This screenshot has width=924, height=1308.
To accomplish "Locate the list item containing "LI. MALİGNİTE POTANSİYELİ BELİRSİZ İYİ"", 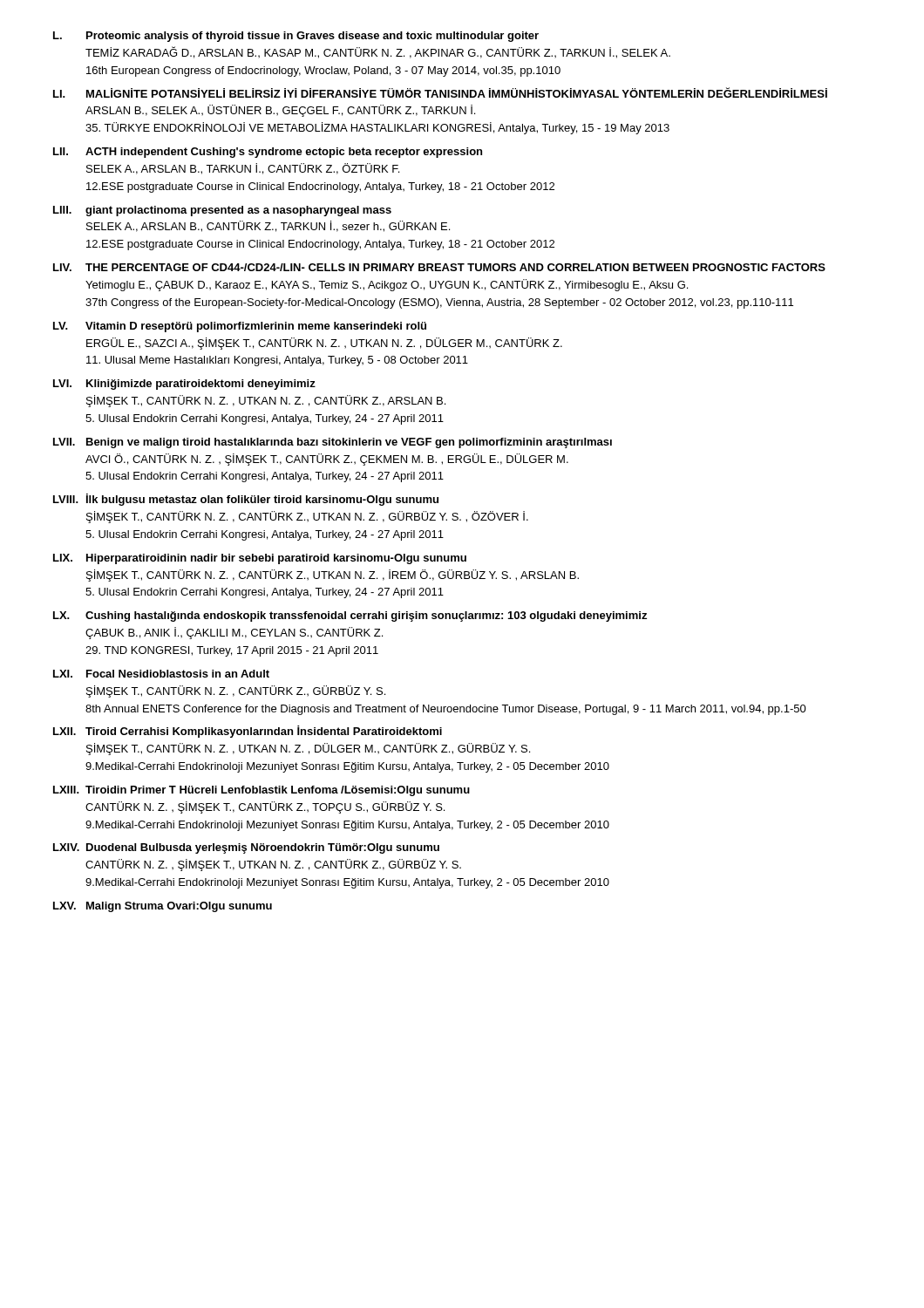I will pos(462,111).
